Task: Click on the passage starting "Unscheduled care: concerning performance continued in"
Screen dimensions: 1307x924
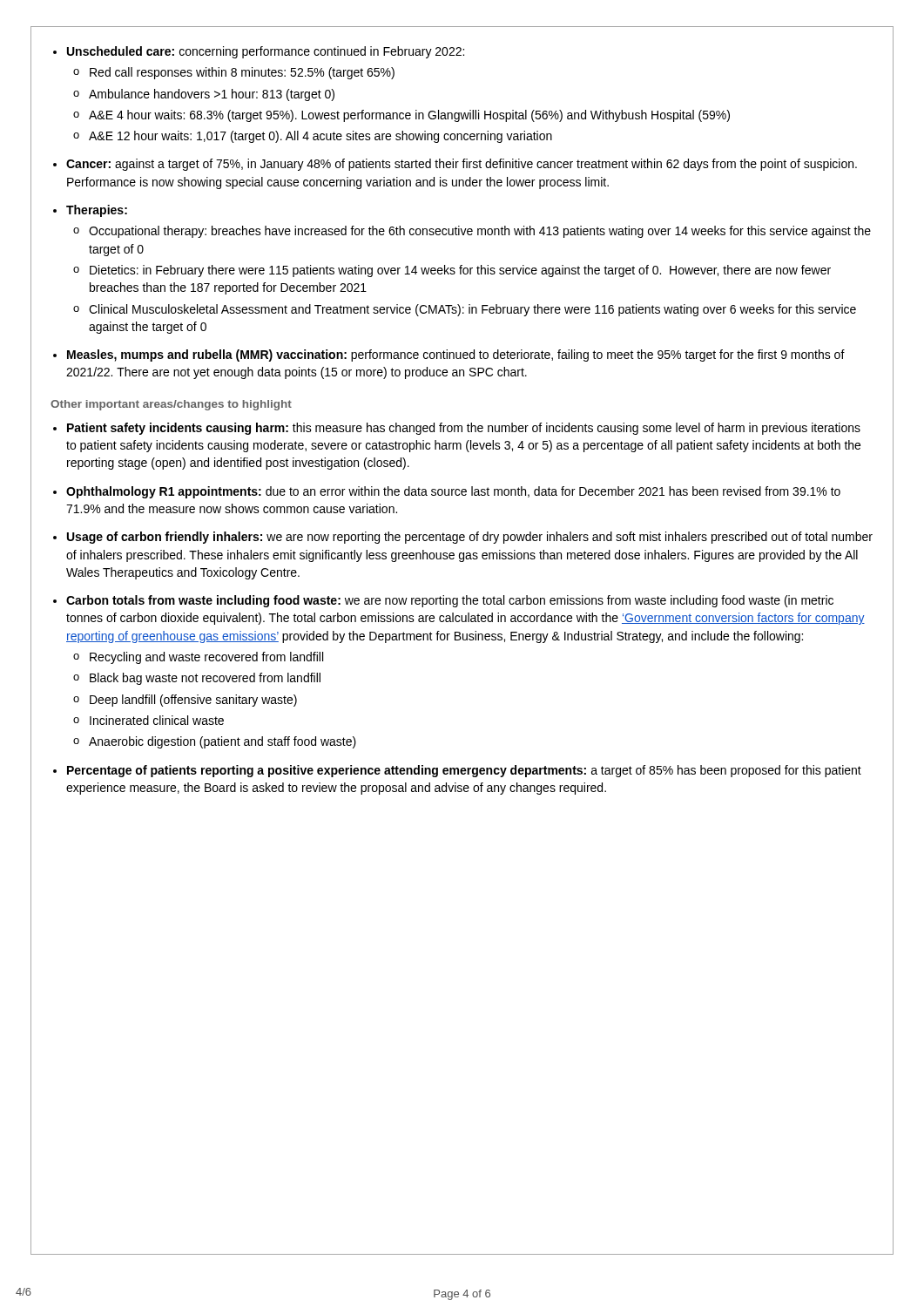Action: tap(266, 52)
